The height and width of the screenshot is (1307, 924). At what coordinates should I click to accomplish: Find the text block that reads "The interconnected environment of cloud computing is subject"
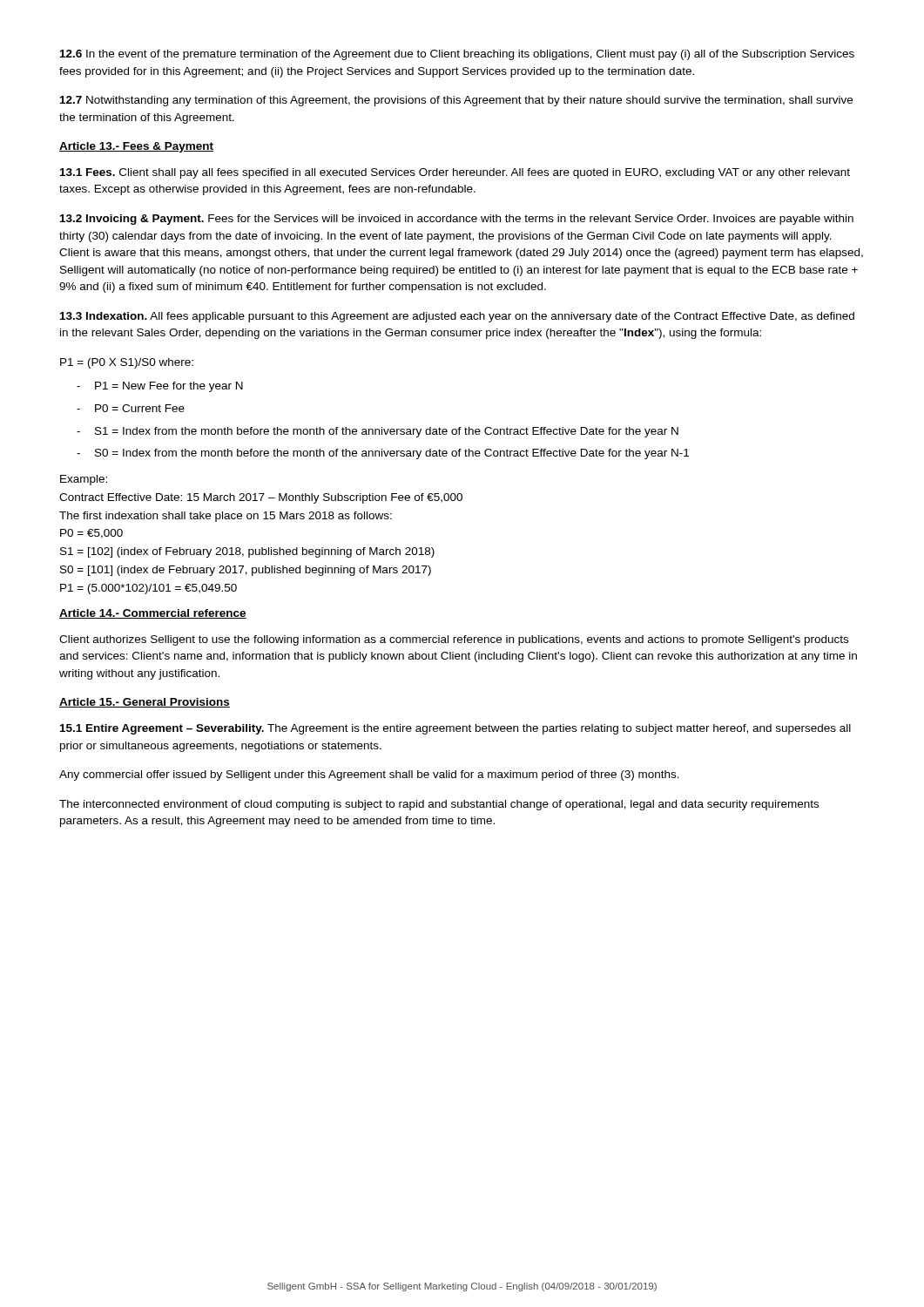click(x=439, y=812)
